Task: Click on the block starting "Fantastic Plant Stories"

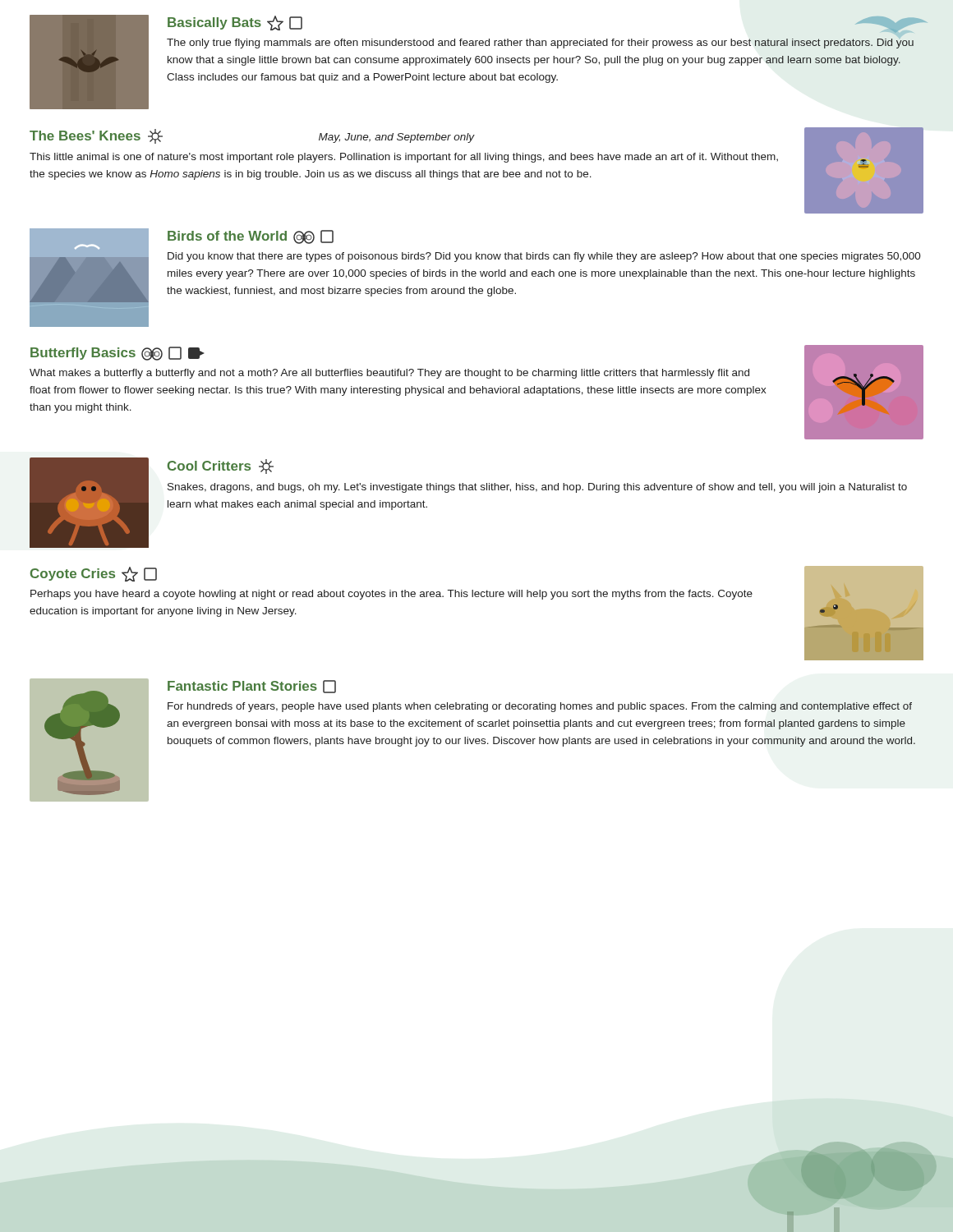Action: (x=251, y=687)
